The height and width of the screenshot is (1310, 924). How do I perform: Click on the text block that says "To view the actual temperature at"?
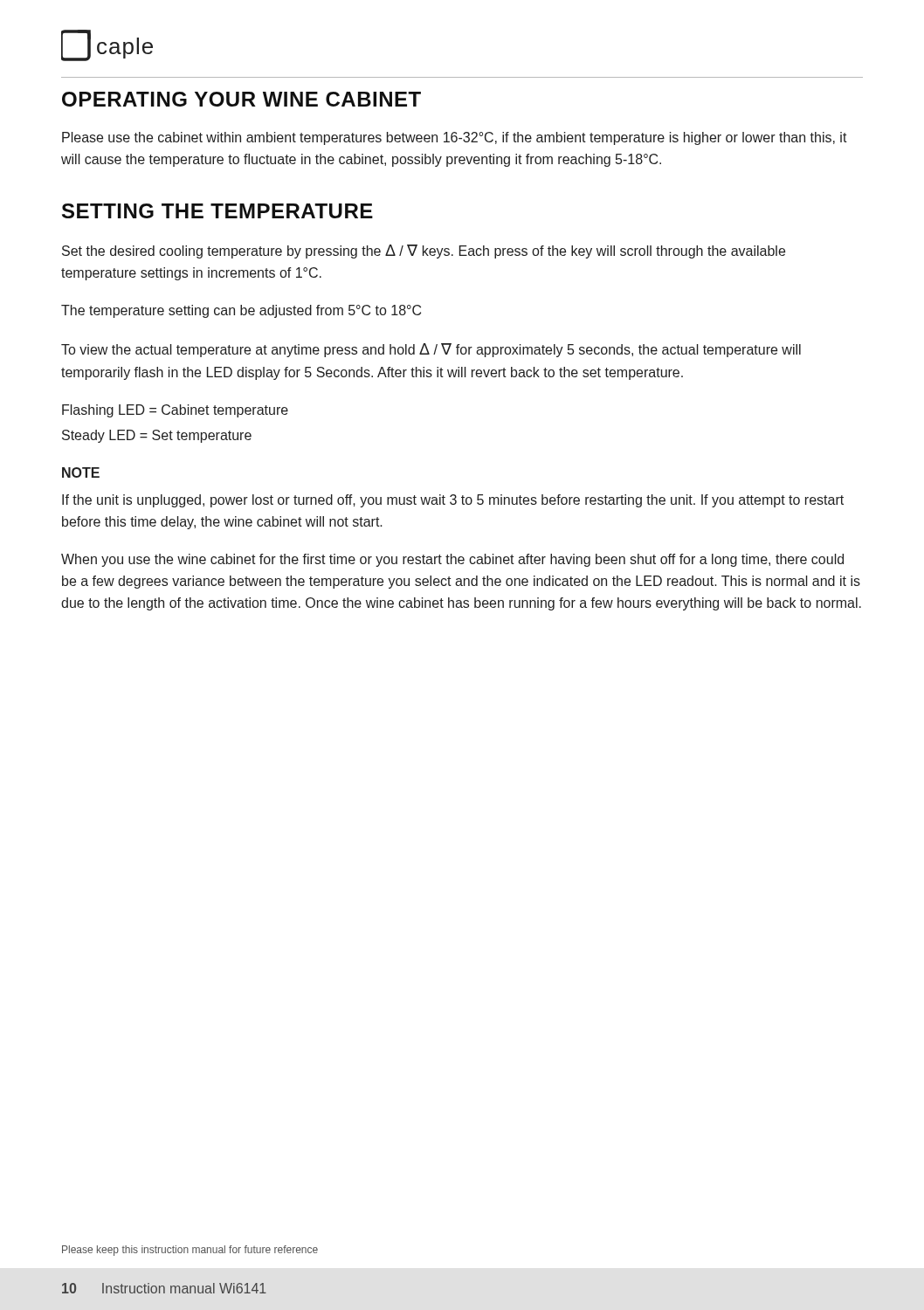[462, 361]
